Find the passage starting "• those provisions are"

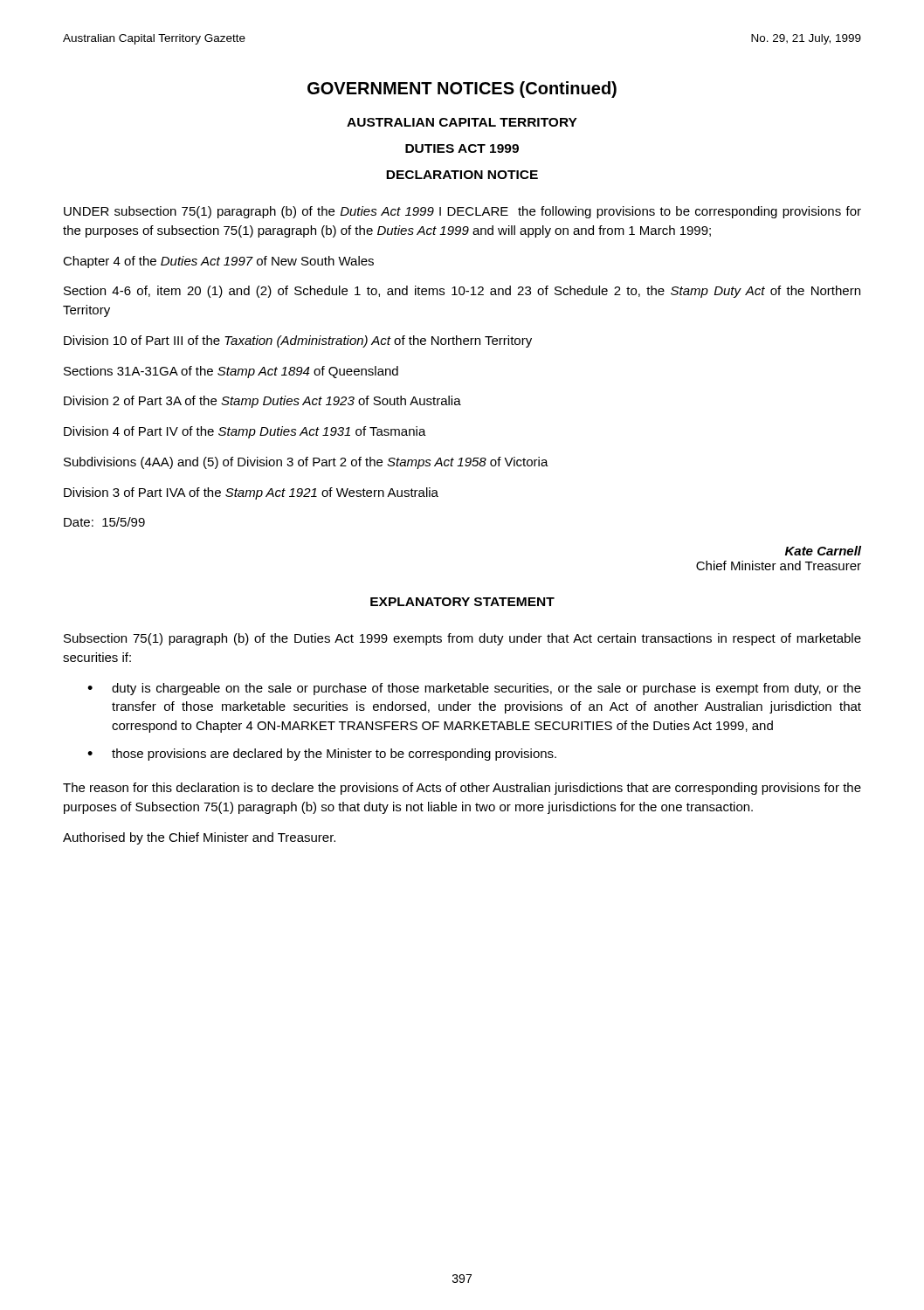point(474,754)
